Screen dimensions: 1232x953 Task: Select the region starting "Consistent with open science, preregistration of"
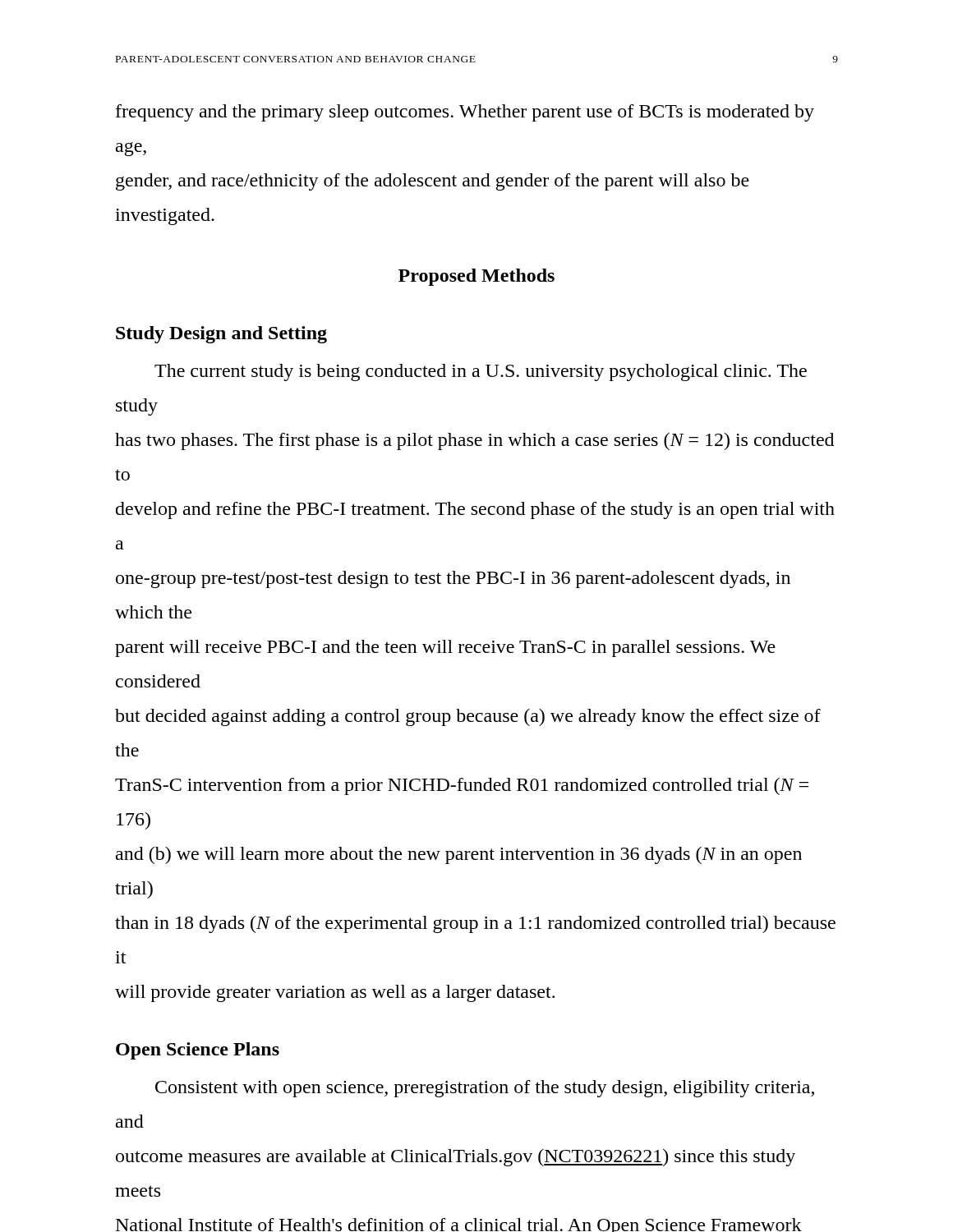[465, 1104]
